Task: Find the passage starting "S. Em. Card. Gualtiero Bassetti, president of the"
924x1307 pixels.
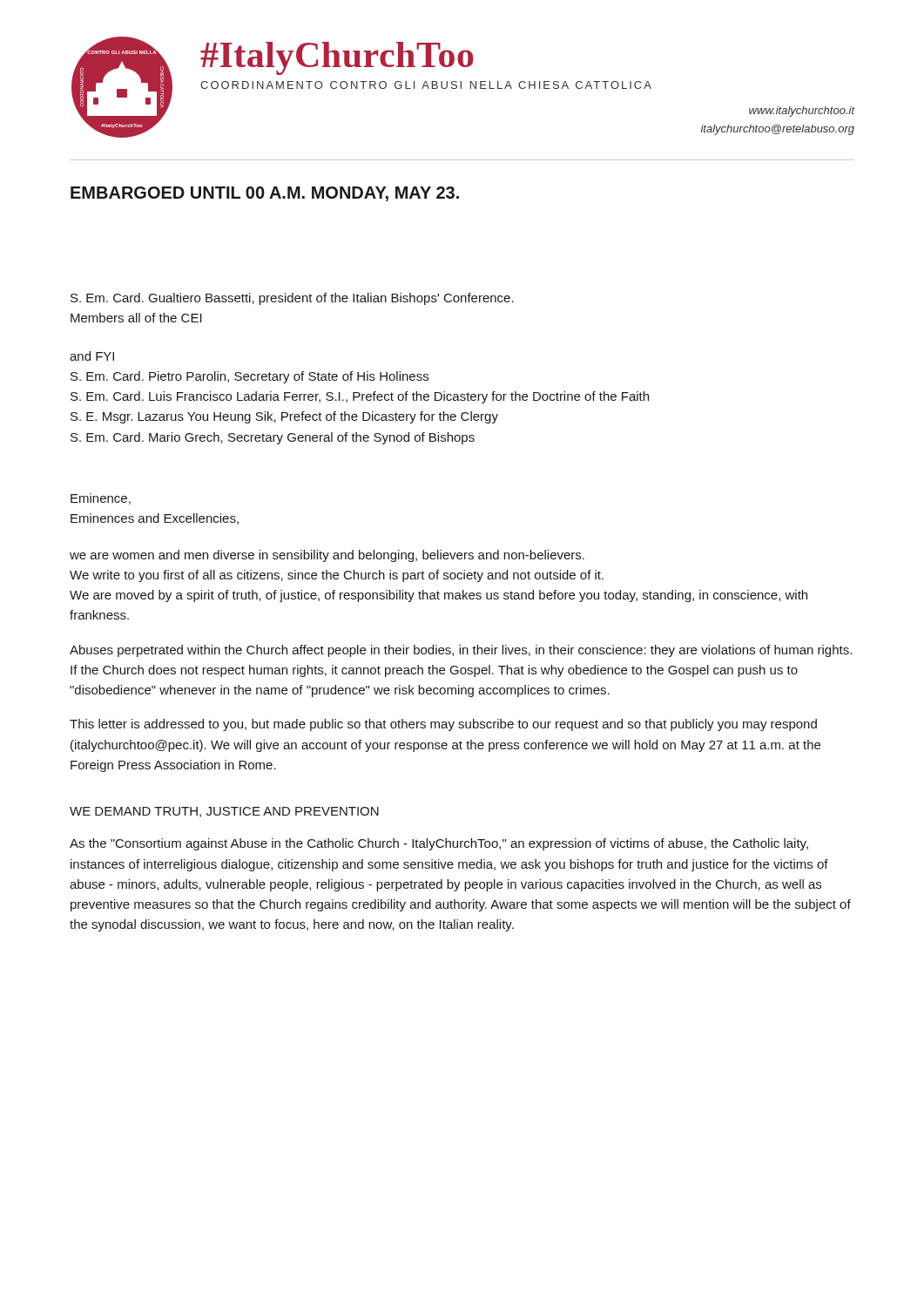Action: tap(292, 308)
